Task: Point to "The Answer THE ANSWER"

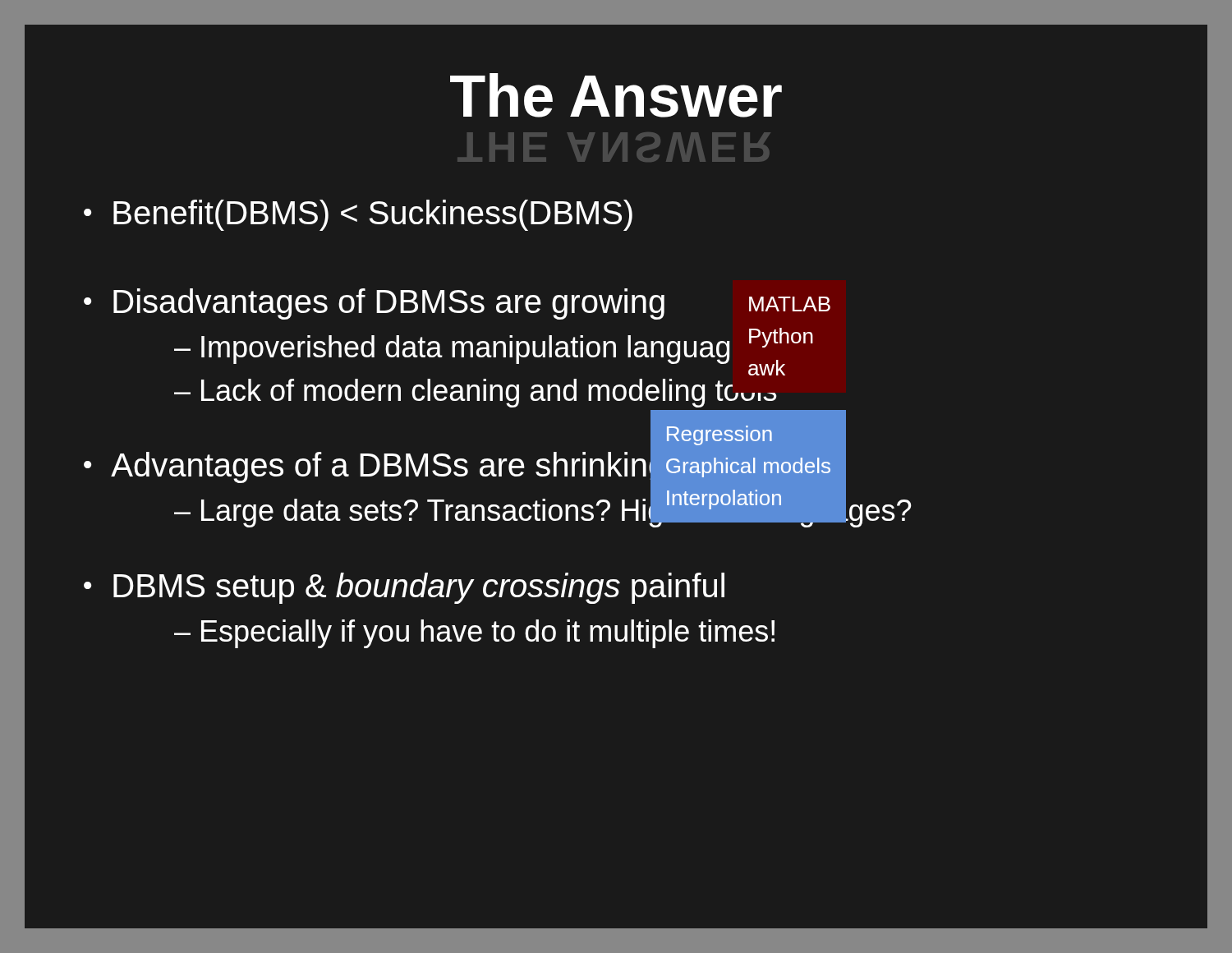Action: coord(616,117)
